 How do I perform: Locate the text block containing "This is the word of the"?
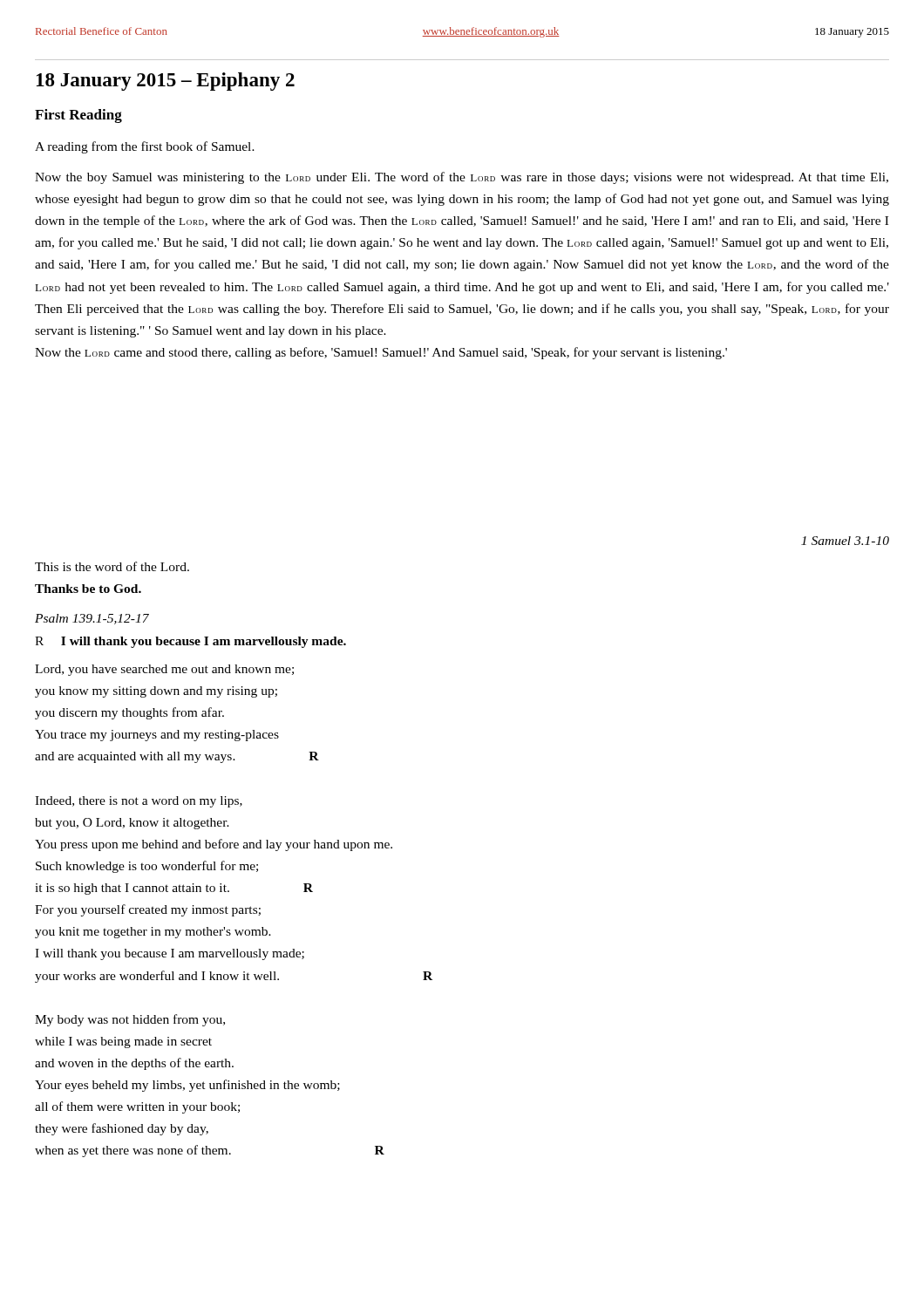tap(112, 577)
